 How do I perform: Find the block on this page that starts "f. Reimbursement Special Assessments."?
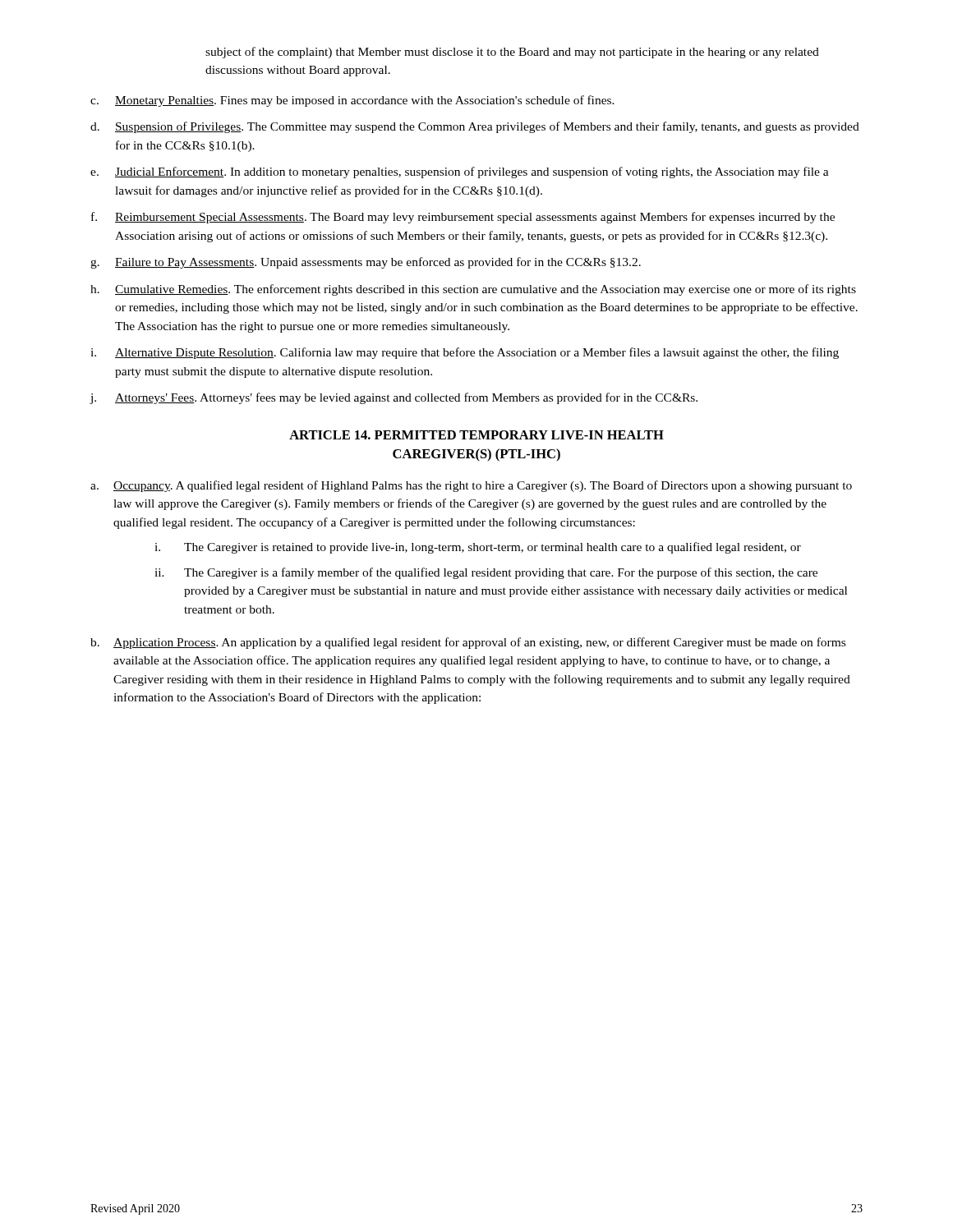click(x=476, y=227)
